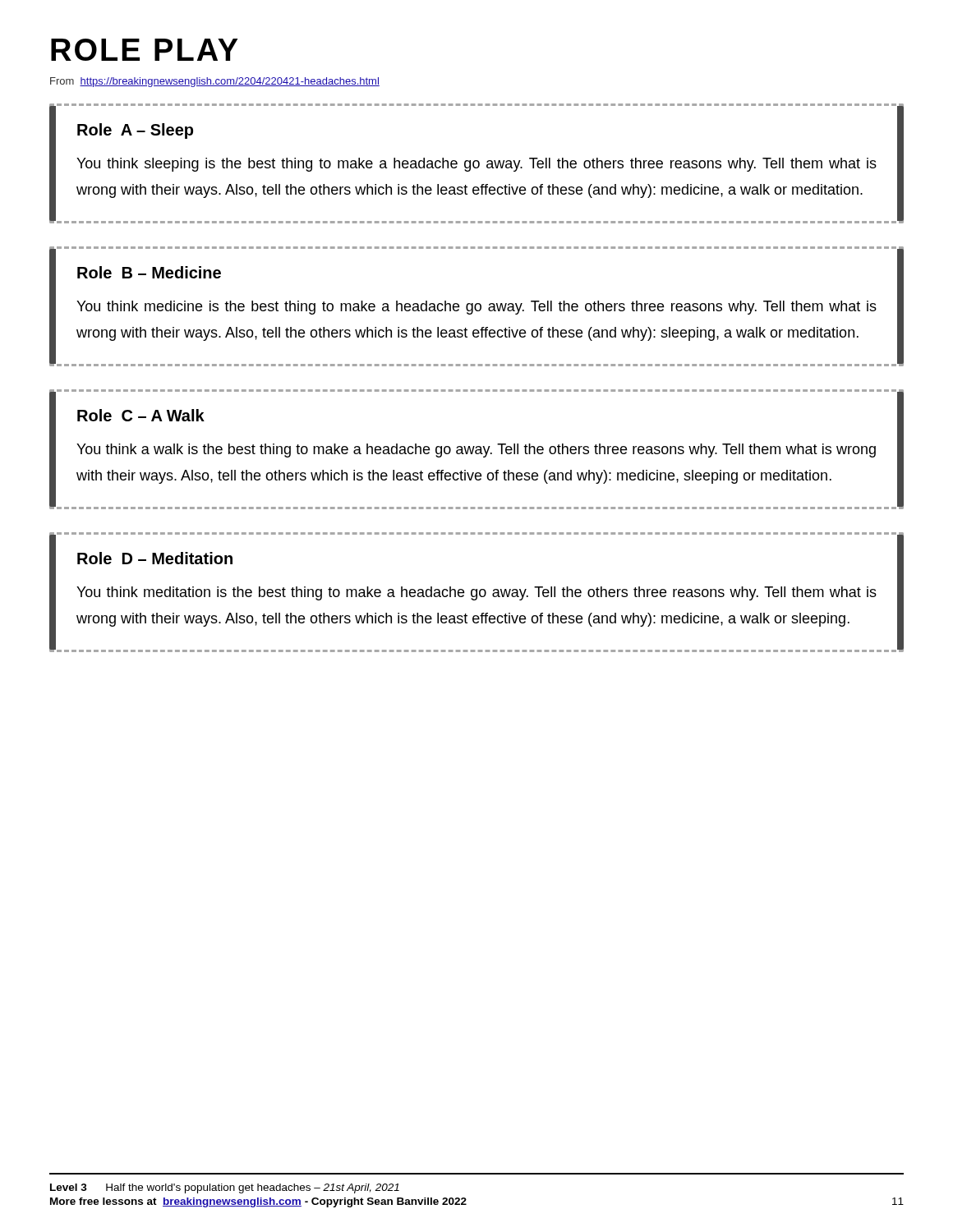
Task: Find the section header that says "Role A – Sleep You think"
Action: pyautogui.click(x=476, y=163)
